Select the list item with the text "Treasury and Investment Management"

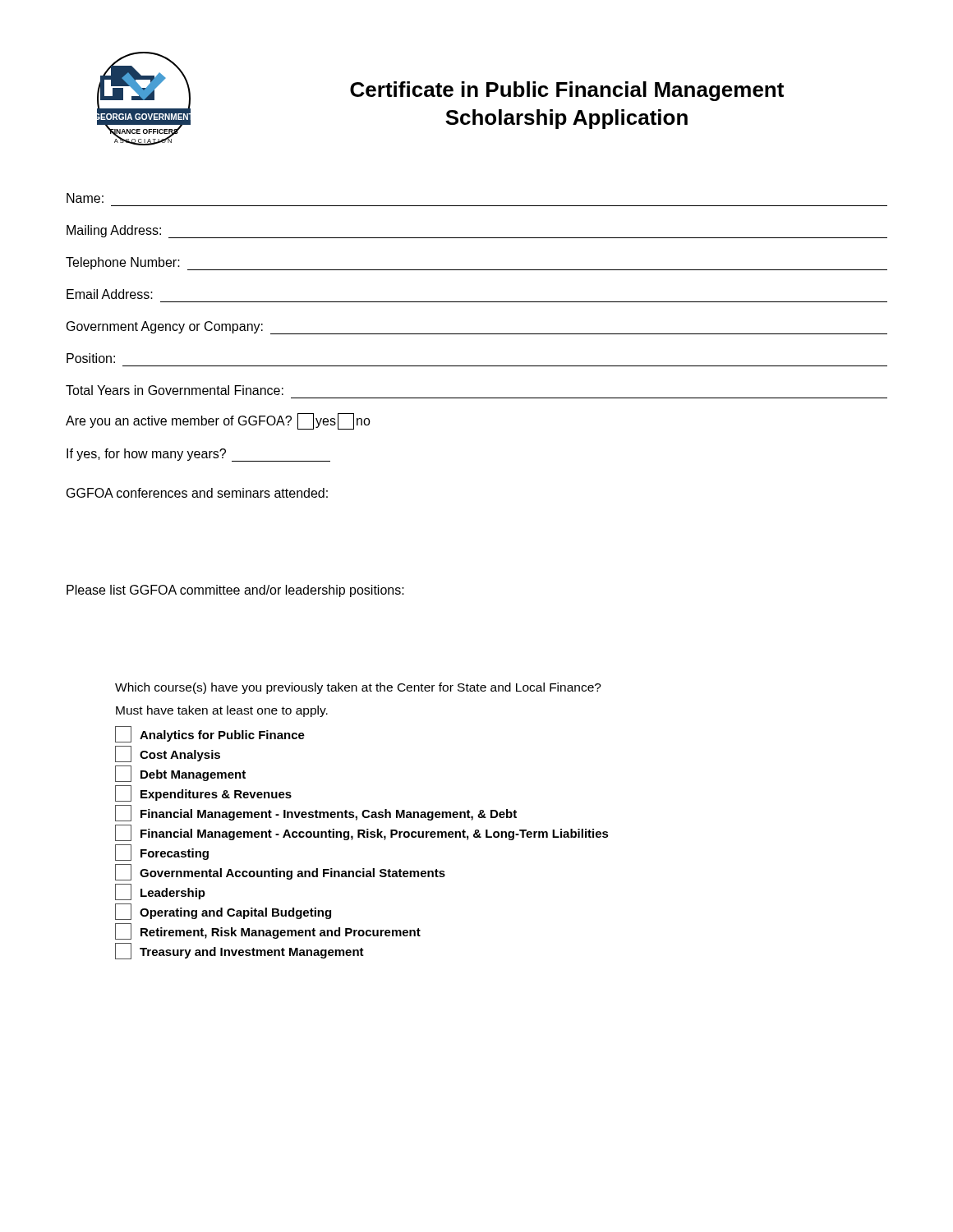239,951
